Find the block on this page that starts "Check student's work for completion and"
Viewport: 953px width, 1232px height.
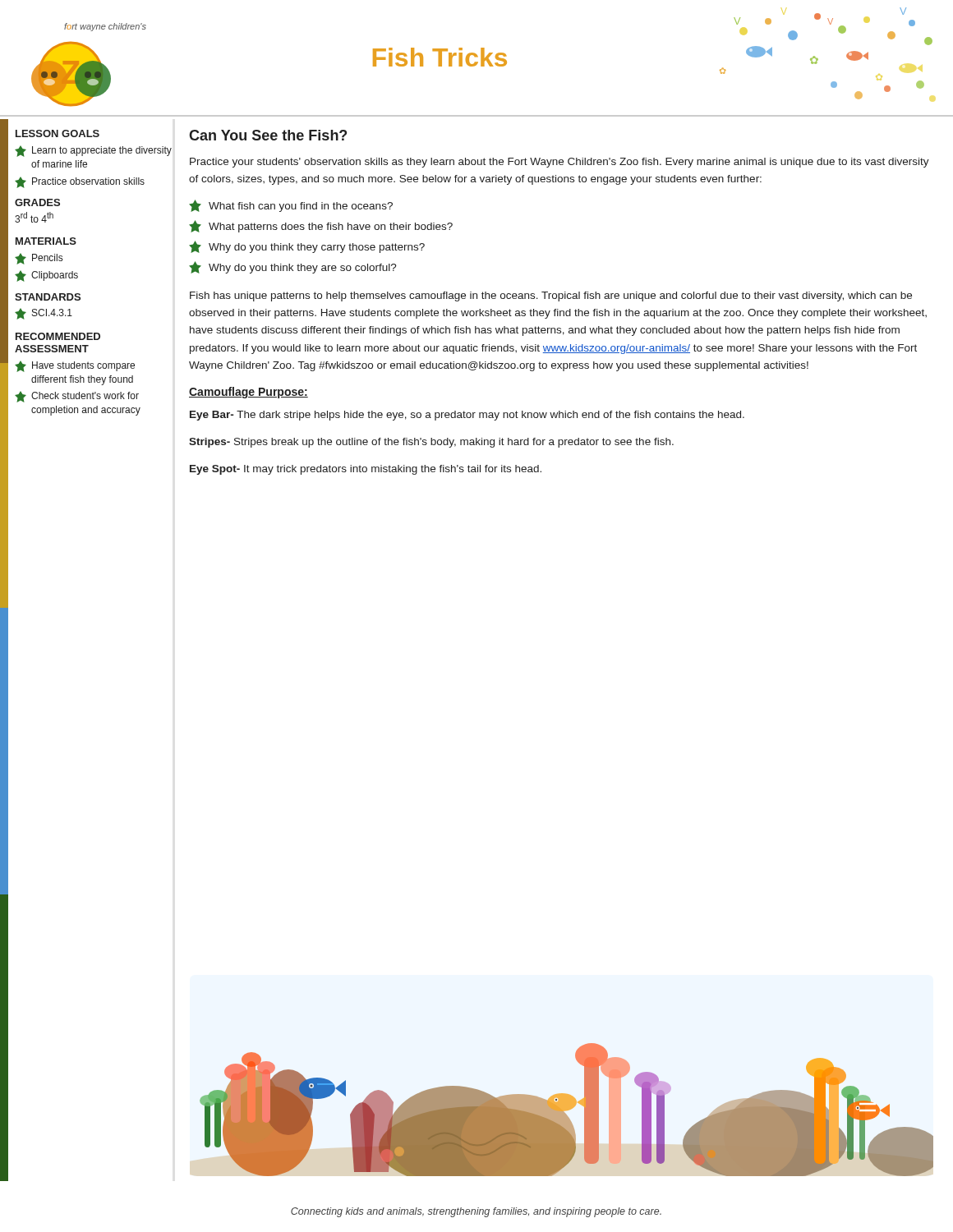click(x=78, y=403)
